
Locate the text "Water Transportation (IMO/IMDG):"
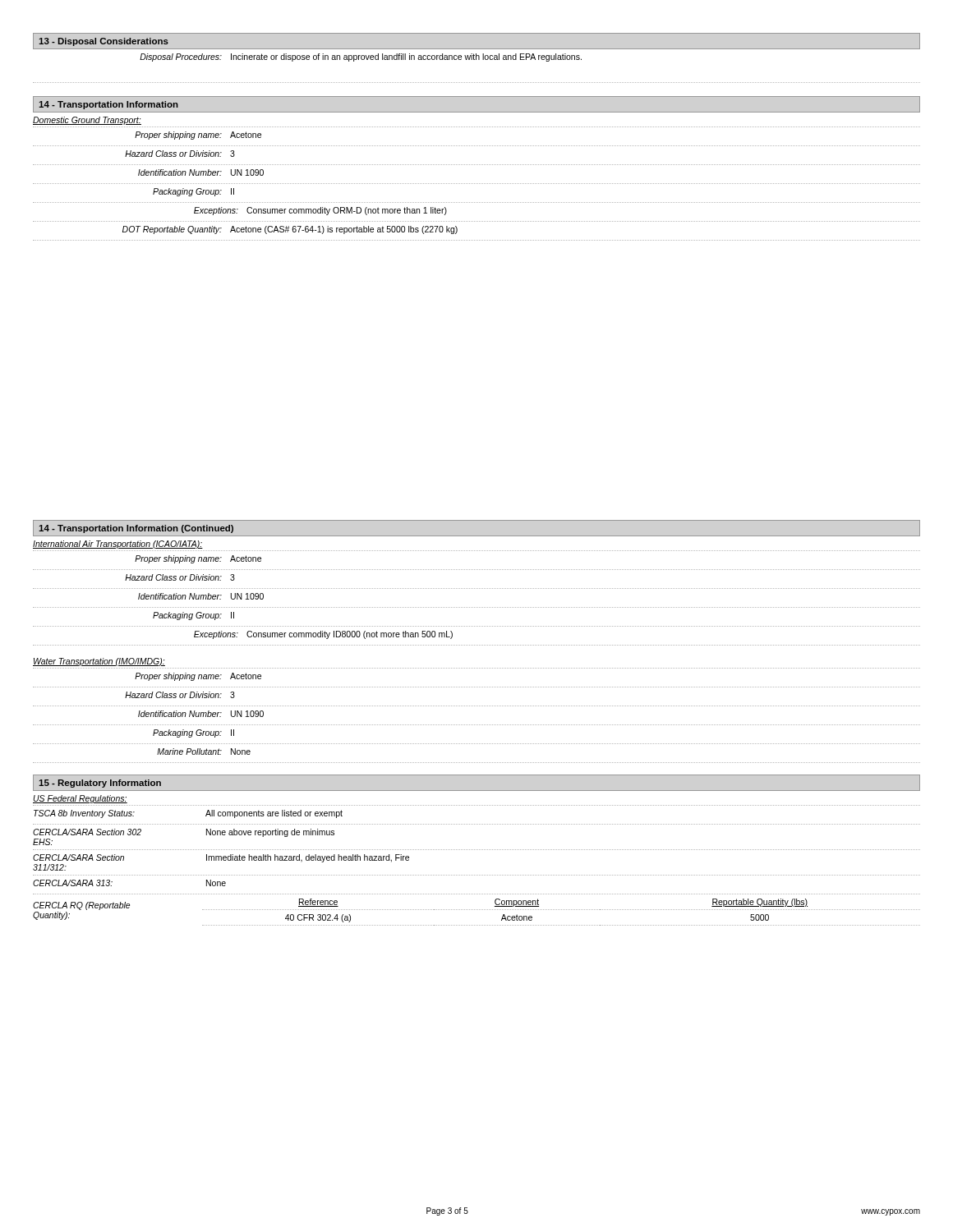pos(99,661)
